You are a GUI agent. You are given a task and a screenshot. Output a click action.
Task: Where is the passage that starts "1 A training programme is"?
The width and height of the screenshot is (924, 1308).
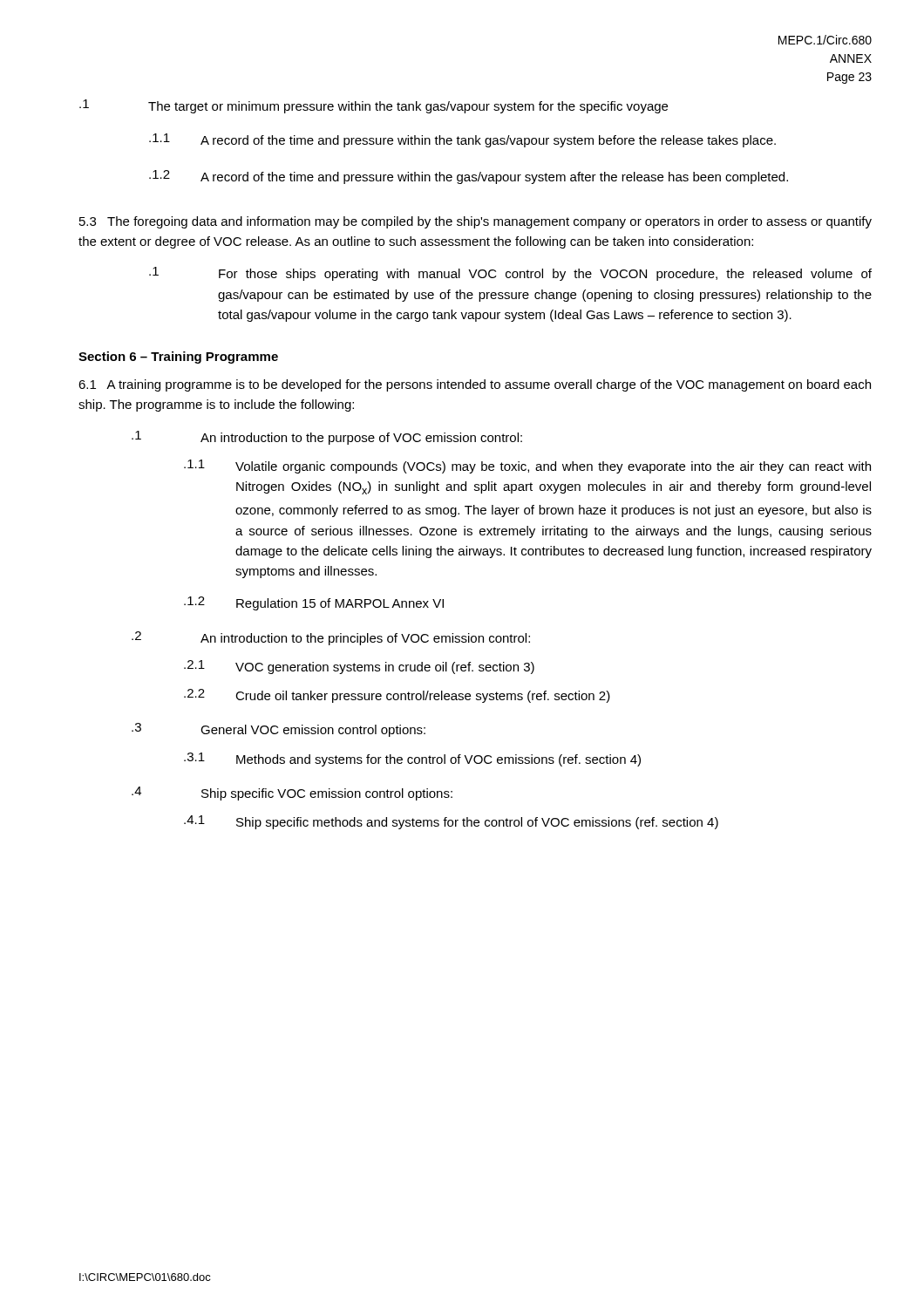[475, 394]
